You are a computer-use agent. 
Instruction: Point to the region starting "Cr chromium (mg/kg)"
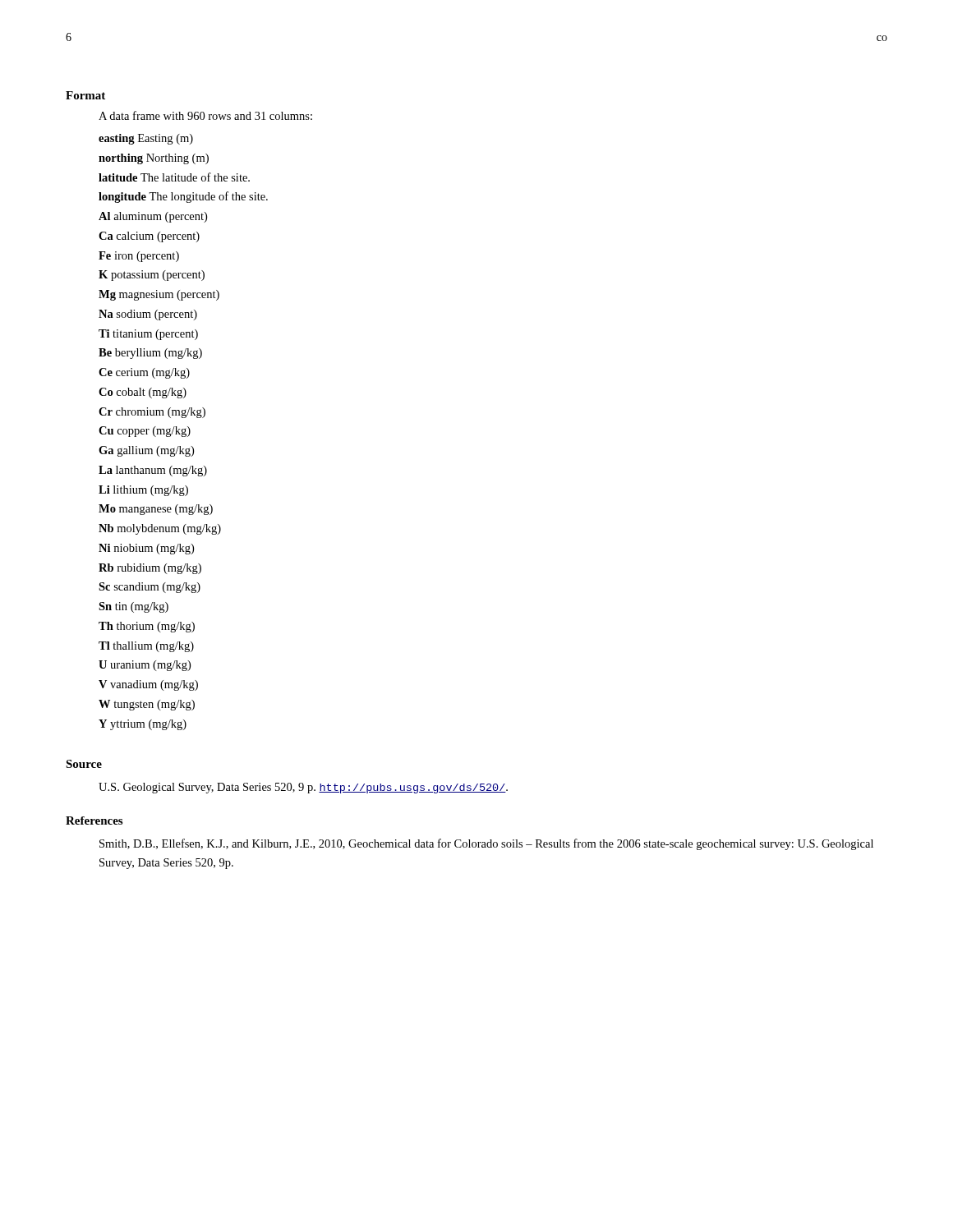click(x=152, y=411)
